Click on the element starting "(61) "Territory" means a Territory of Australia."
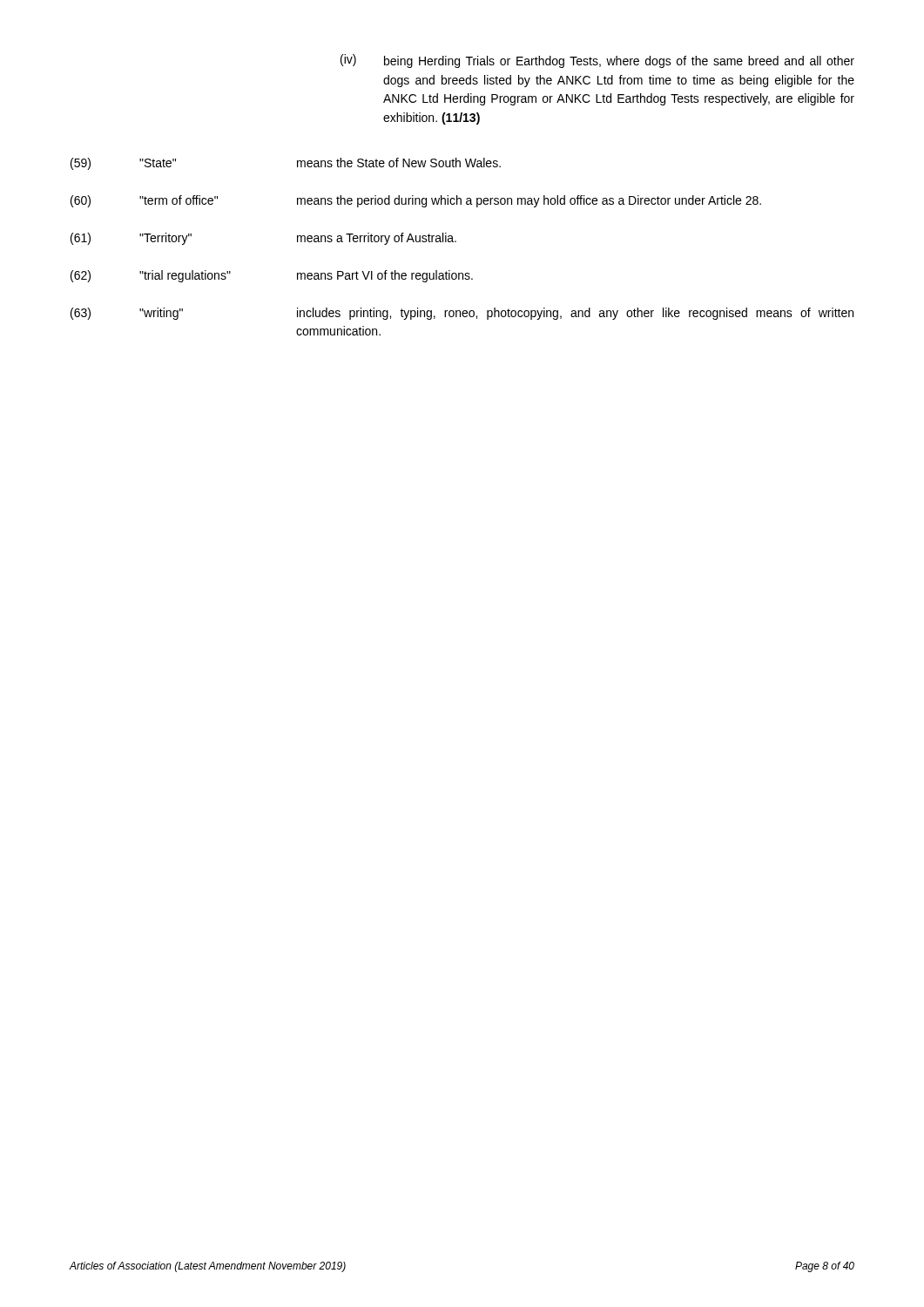The image size is (924, 1307). pos(462,238)
